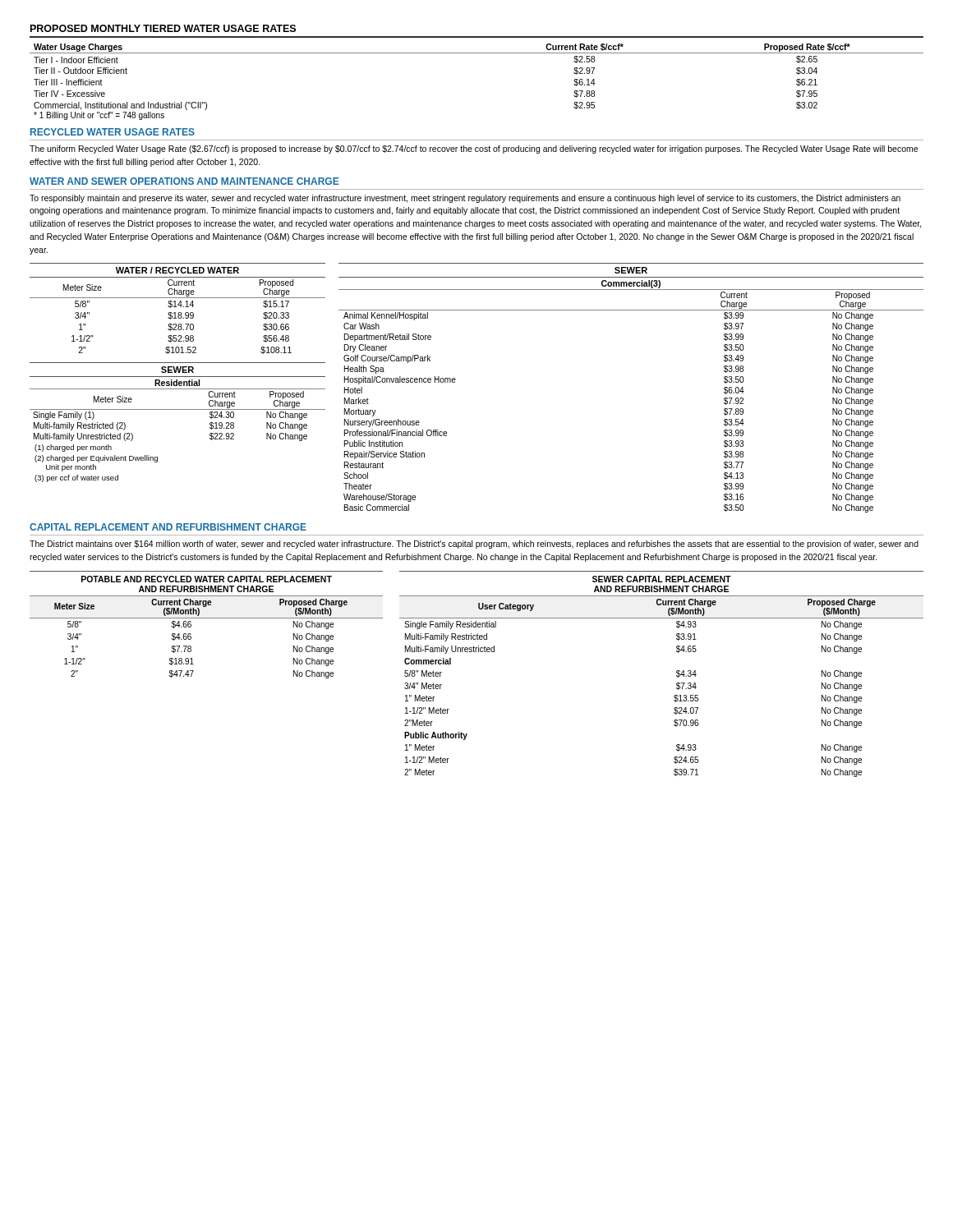Click on the text starting "The District maintains over"
The height and width of the screenshot is (1232, 953).
pyautogui.click(x=474, y=550)
